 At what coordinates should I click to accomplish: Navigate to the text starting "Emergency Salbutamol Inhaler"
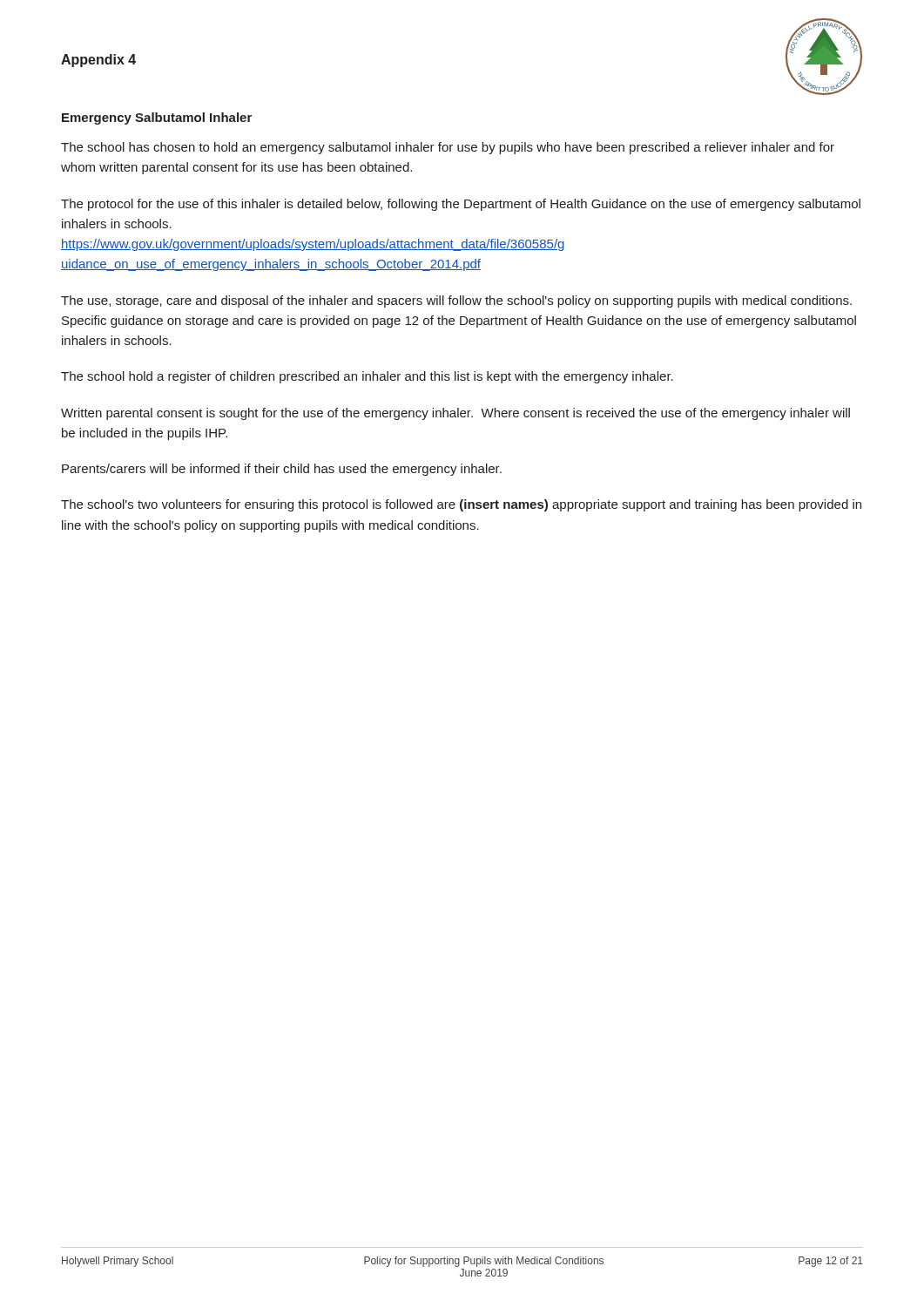pyautogui.click(x=156, y=117)
